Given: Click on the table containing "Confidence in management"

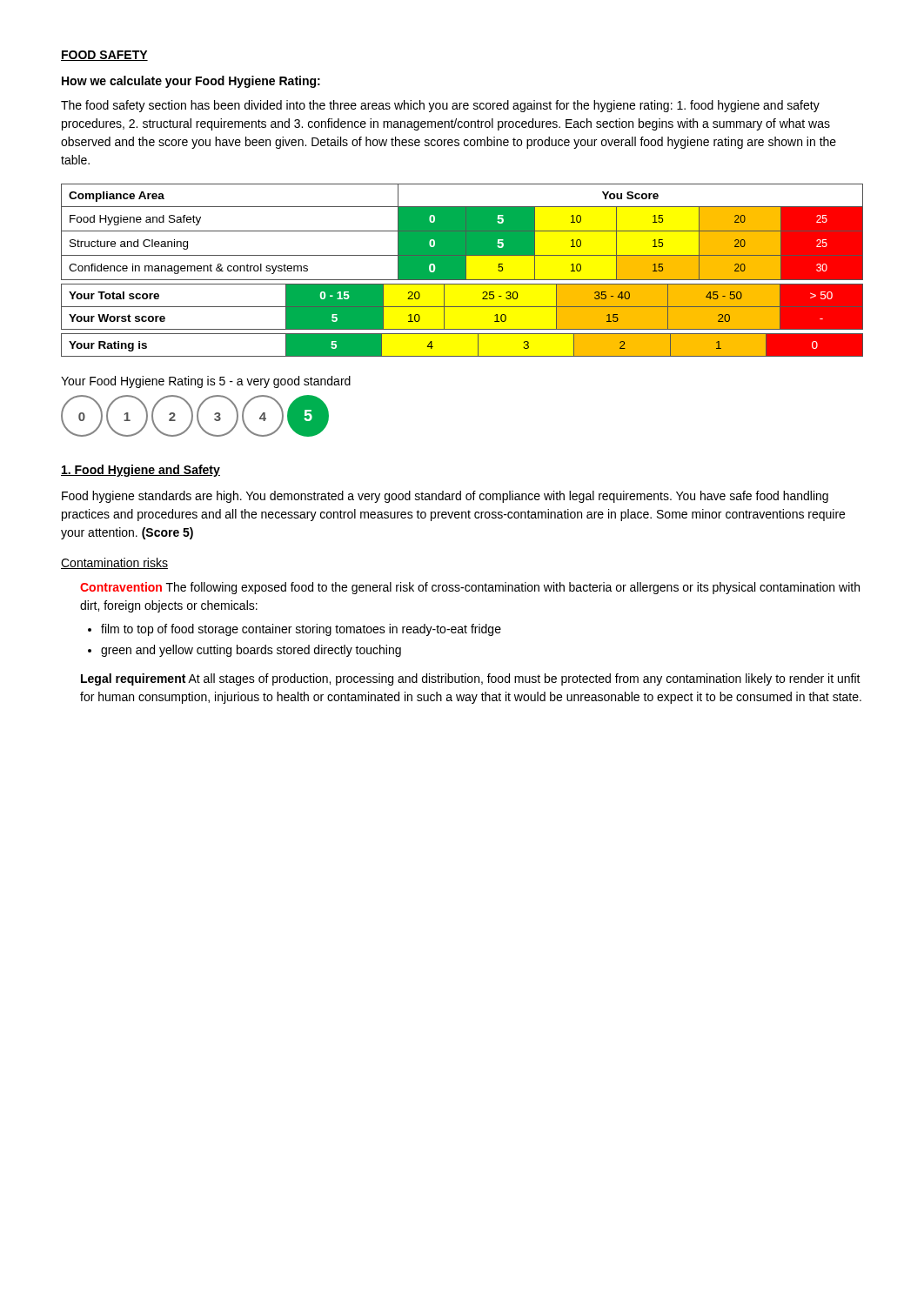Looking at the screenshot, I should click(x=462, y=232).
